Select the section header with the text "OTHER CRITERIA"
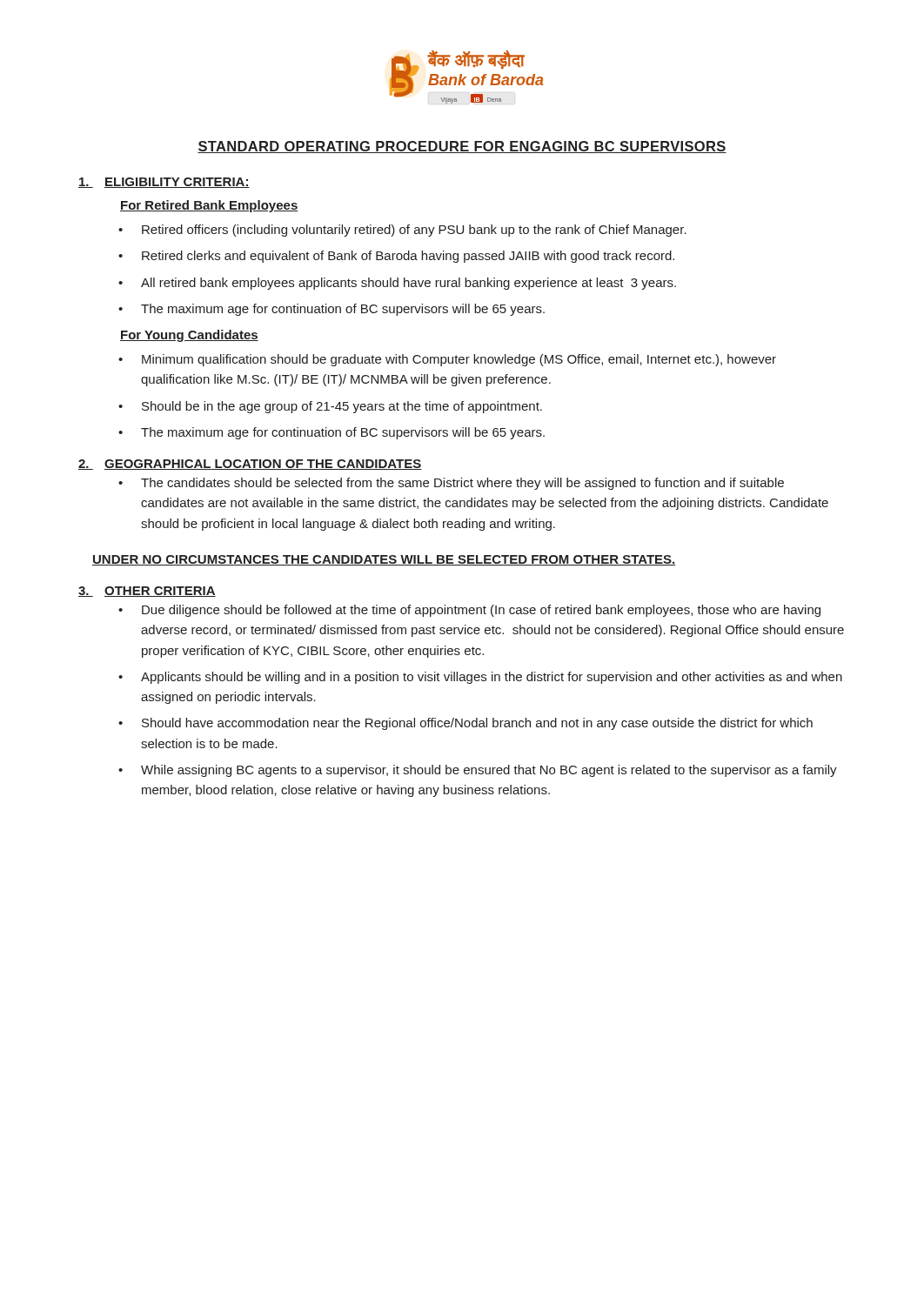 click(x=160, y=590)
